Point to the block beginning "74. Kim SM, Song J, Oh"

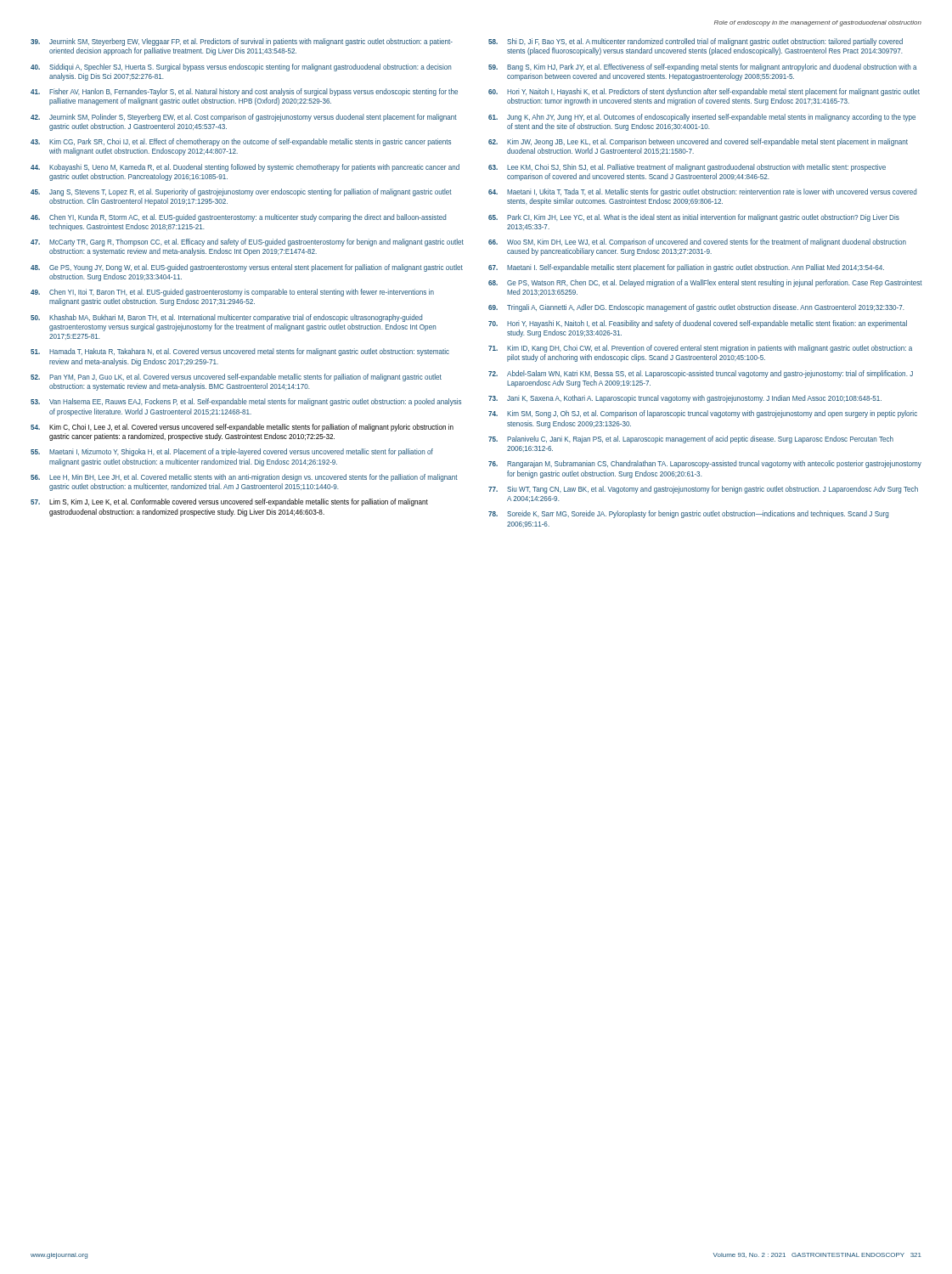tap(705, 419)
